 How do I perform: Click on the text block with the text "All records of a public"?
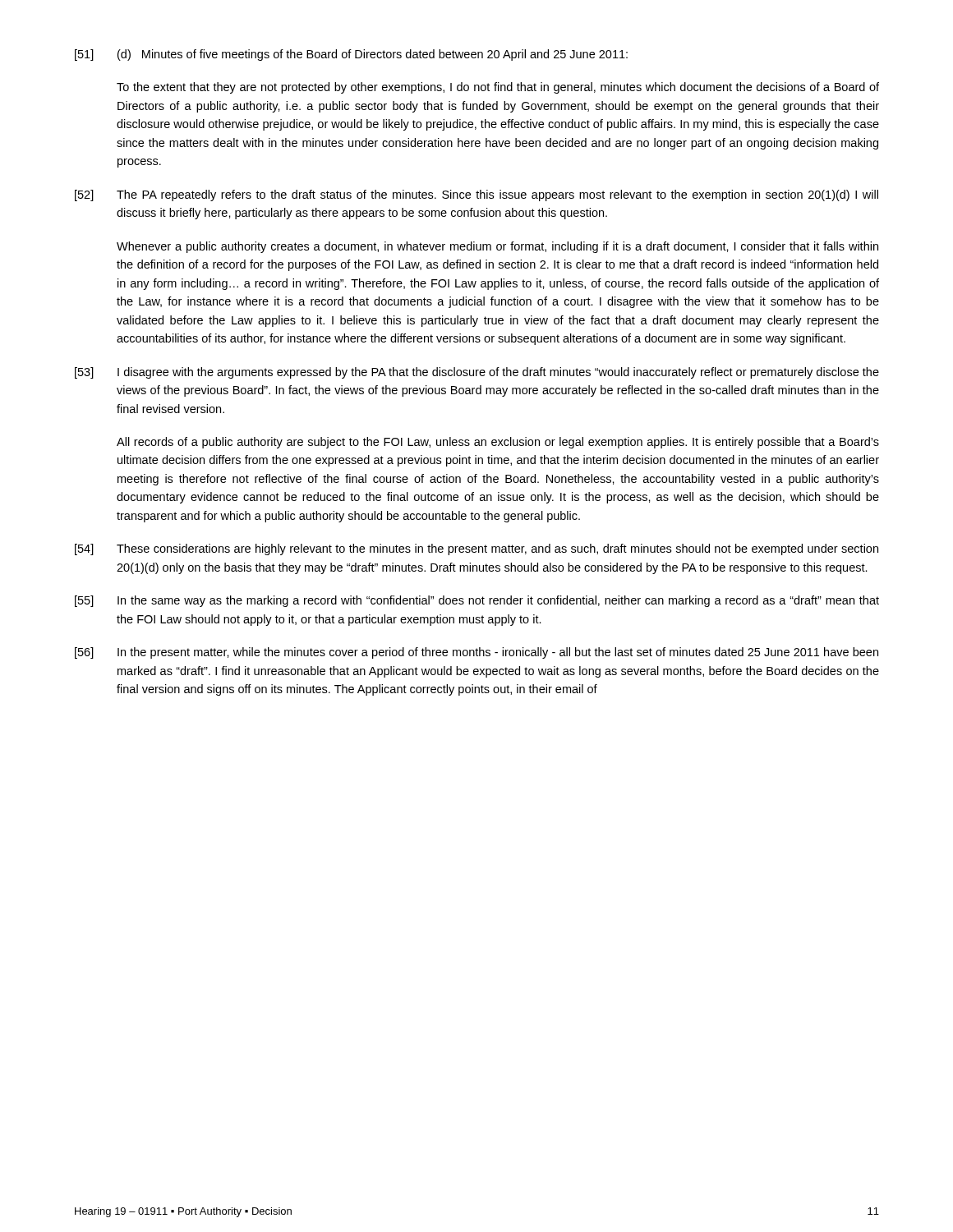click(498, 479)
